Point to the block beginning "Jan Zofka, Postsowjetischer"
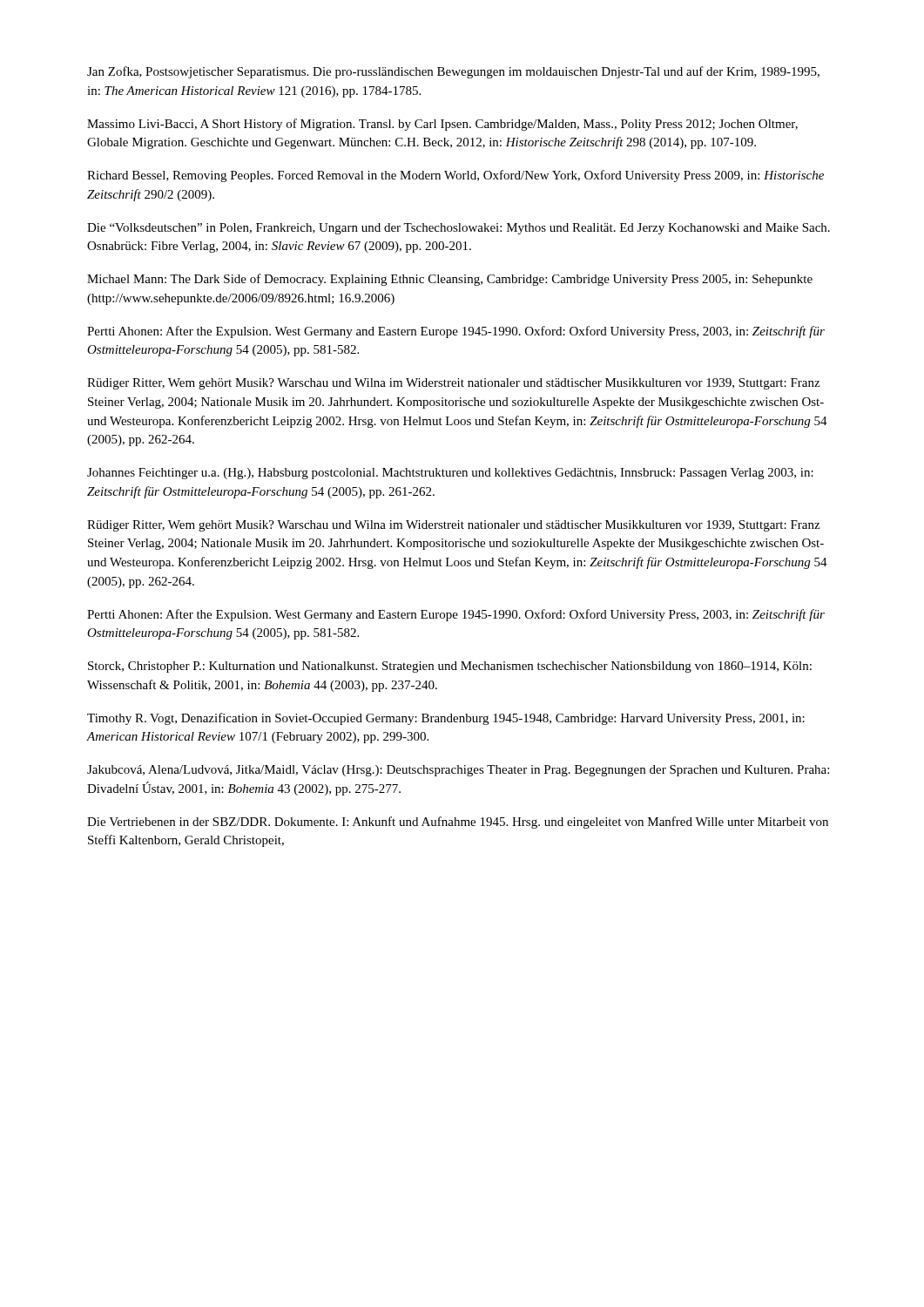This screenshot has height=1307, width=924. (x=454, y=81)
